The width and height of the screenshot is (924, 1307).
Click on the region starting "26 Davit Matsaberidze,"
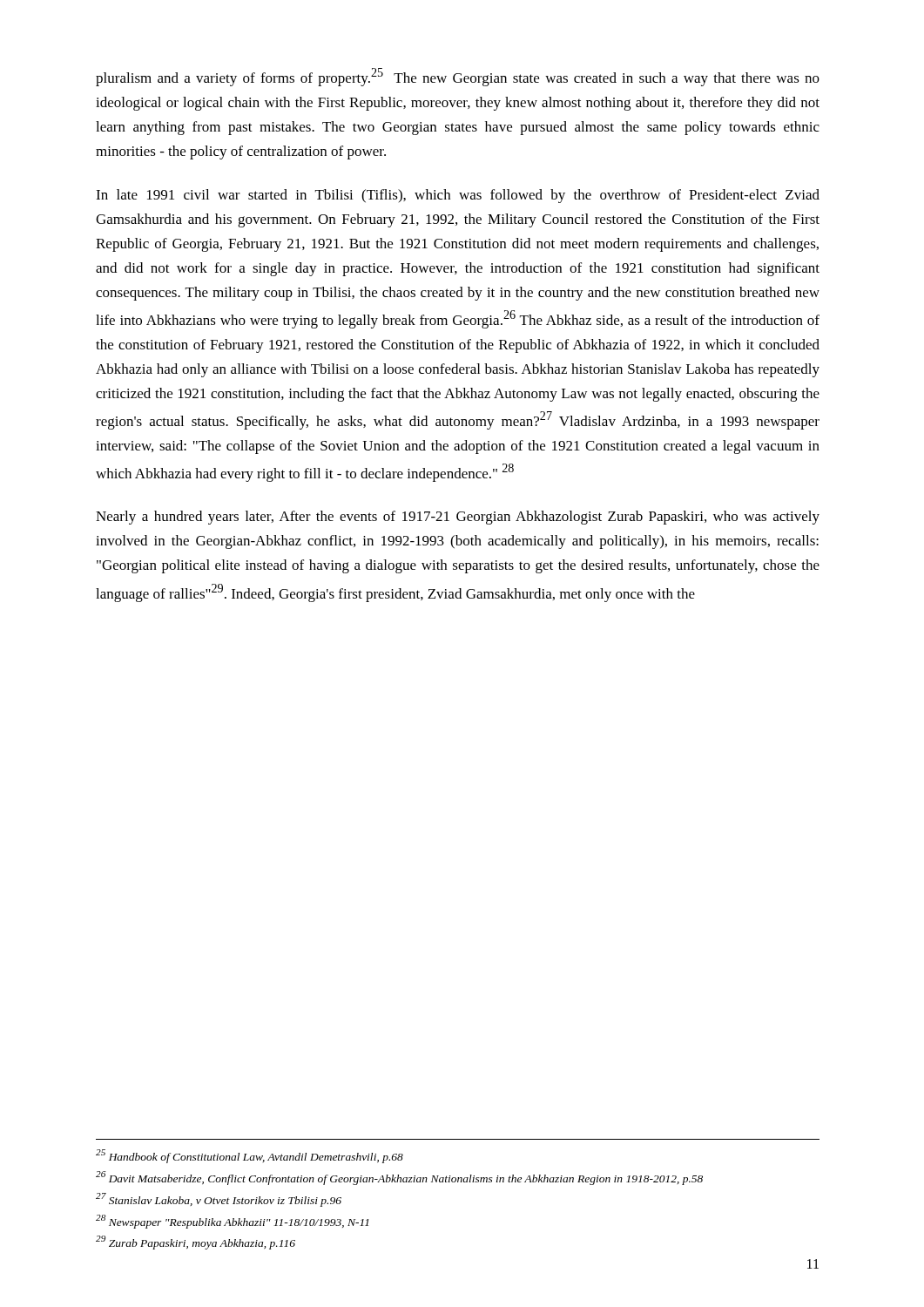pos(399,1176)
